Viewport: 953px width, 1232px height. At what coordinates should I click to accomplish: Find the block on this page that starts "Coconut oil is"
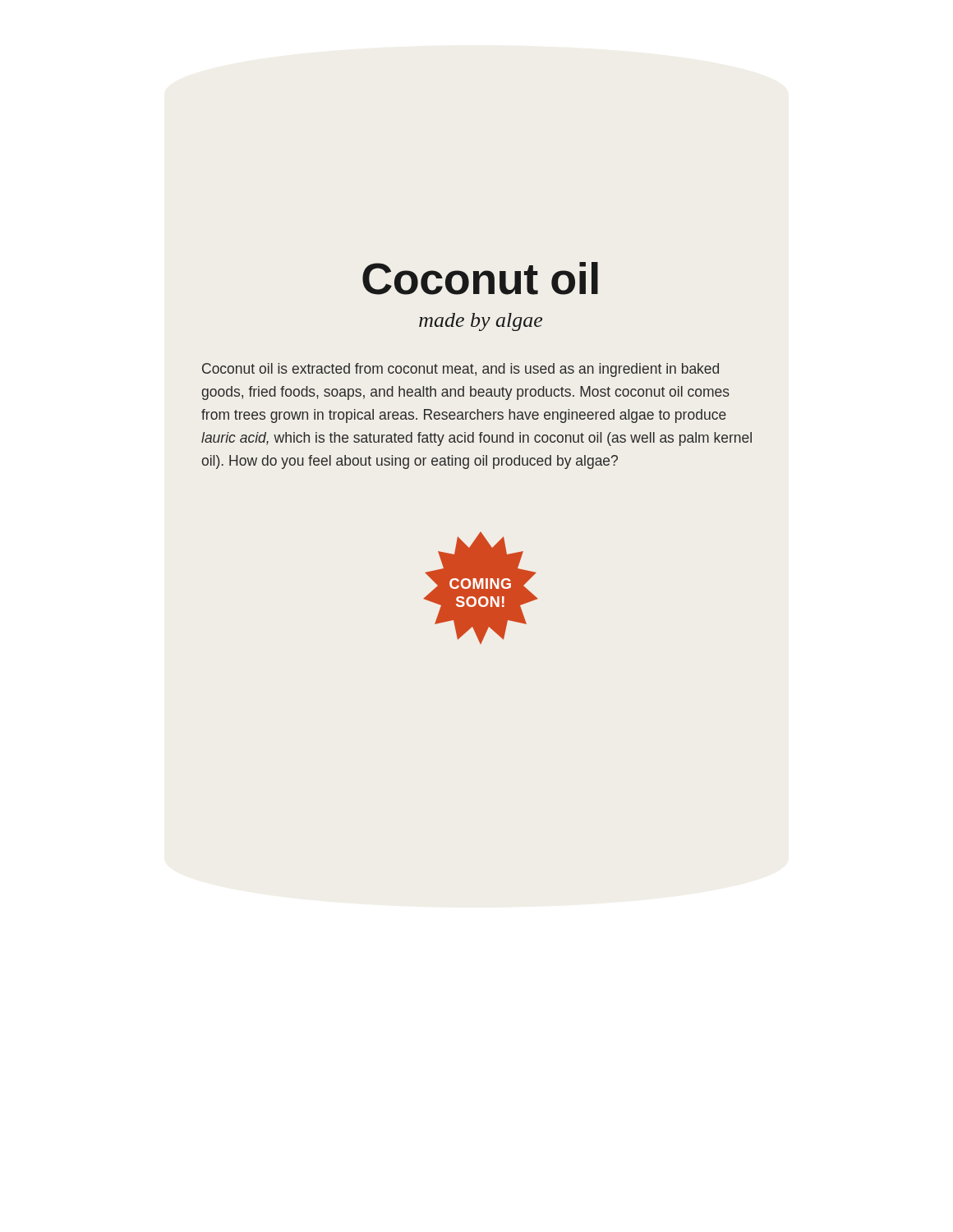pos(477,415)
